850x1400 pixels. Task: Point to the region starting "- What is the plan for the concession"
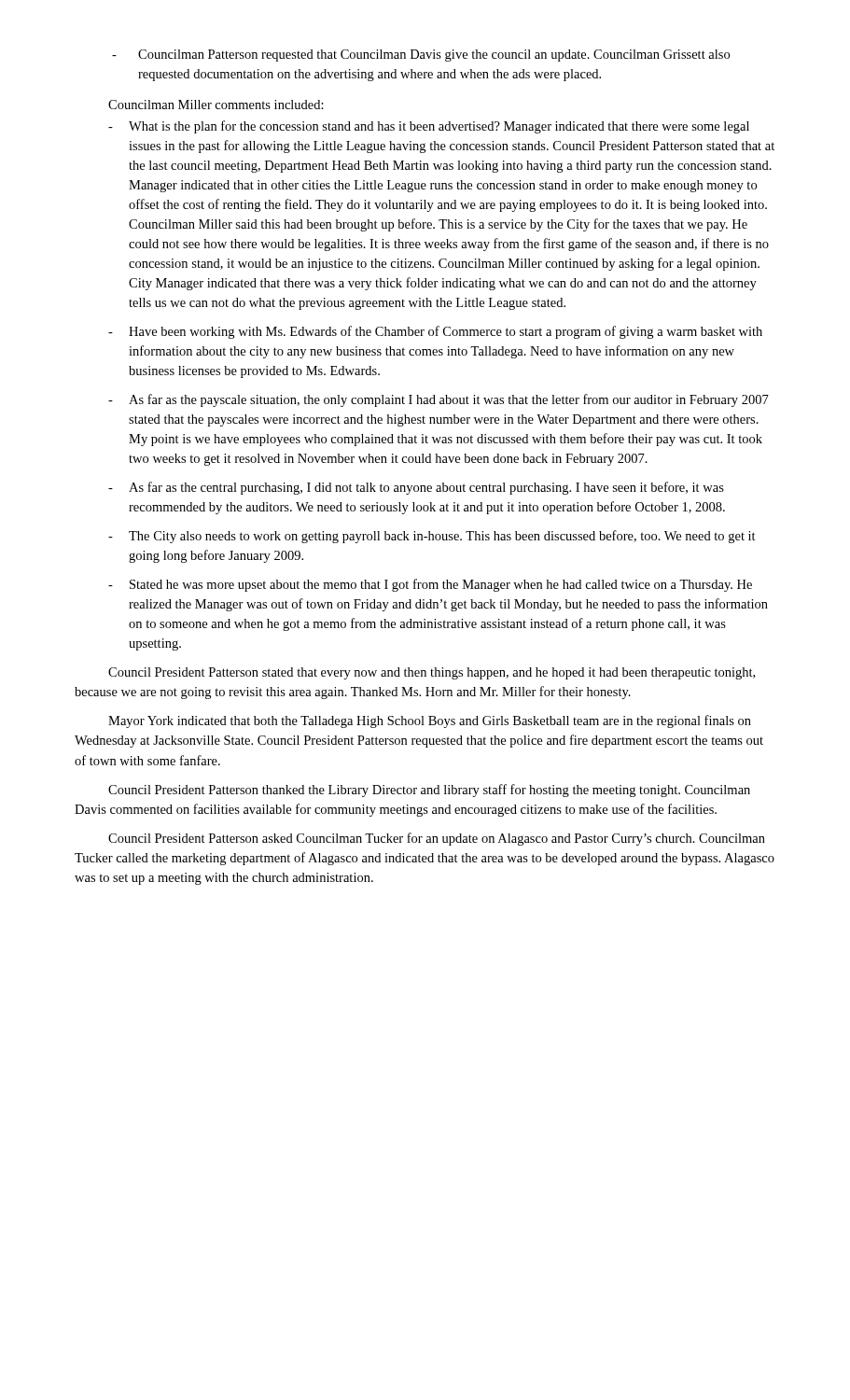[x=442, y=215]
